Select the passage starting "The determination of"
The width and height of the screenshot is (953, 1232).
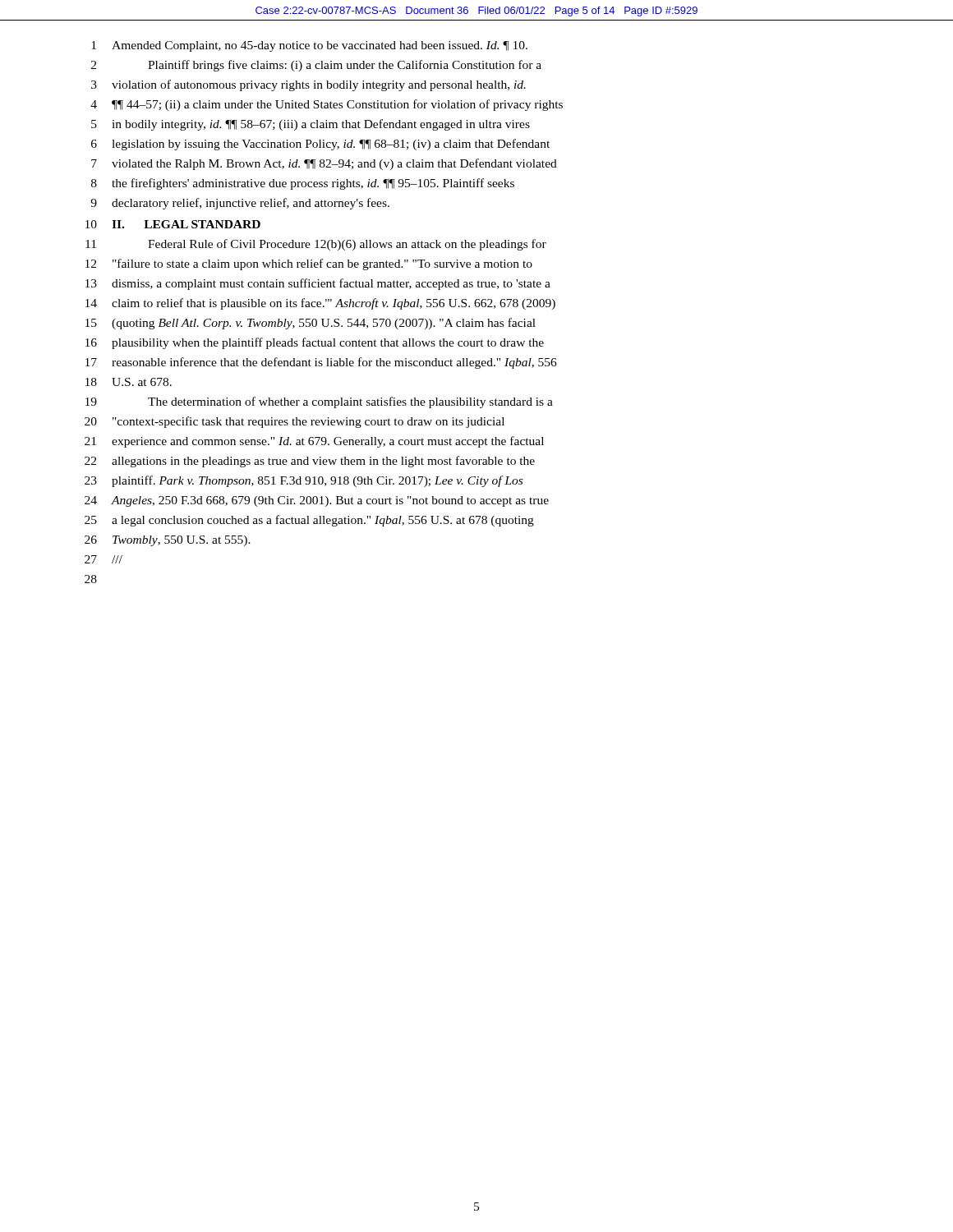tap(350, 401)
